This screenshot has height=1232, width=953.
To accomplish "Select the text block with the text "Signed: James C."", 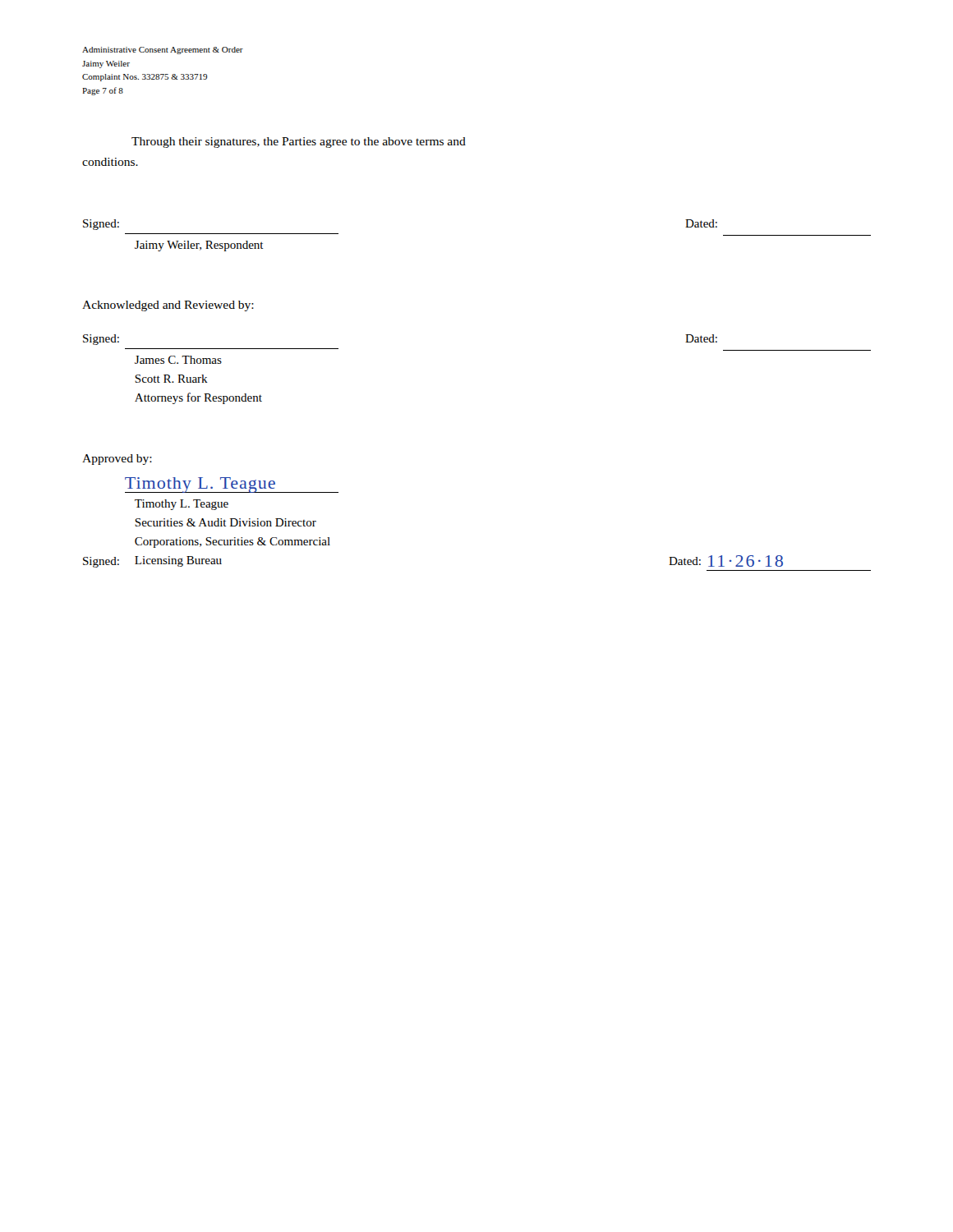I will tap(97, 340).
